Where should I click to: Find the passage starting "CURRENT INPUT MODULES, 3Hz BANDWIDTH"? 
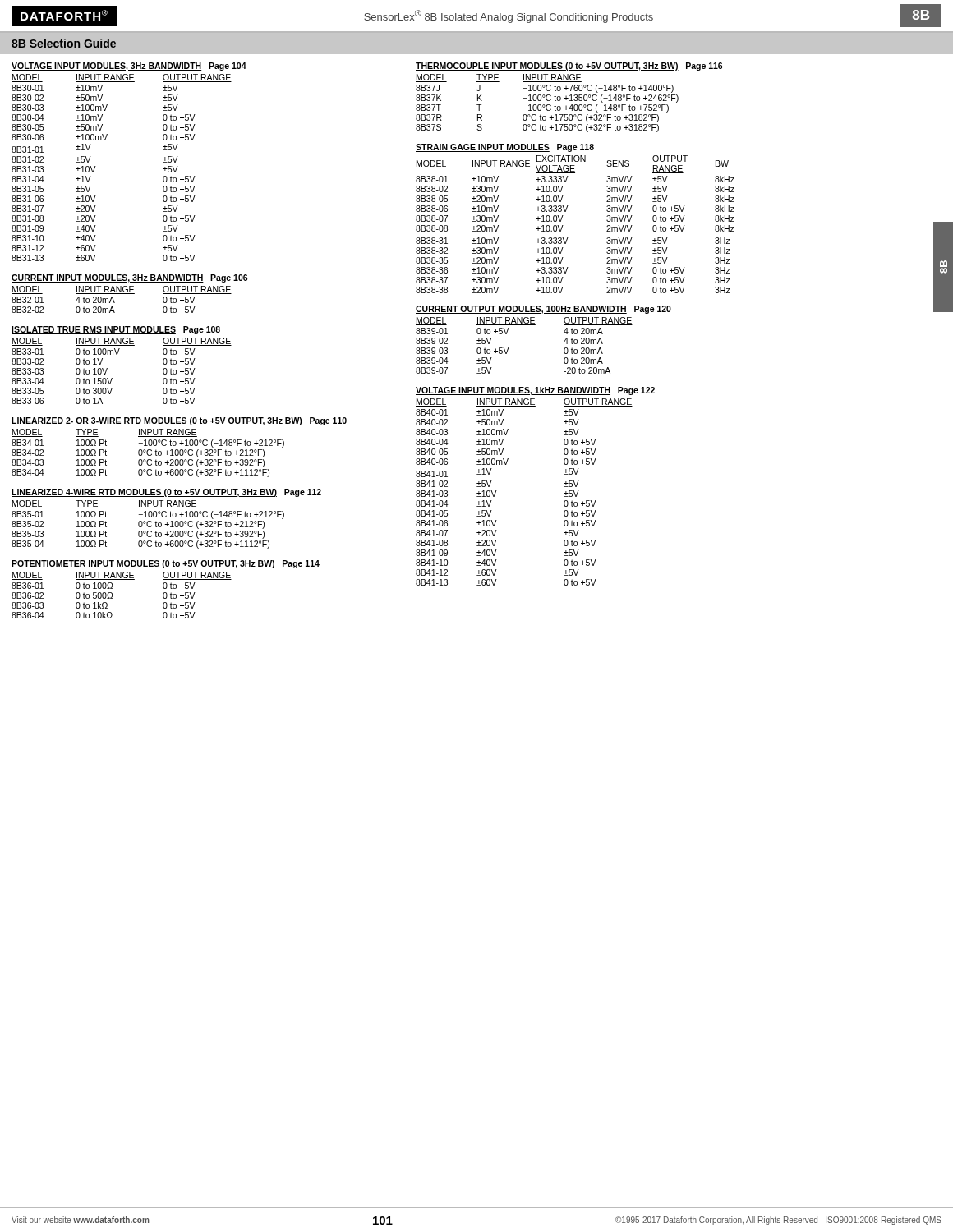(x=130, y=278)
